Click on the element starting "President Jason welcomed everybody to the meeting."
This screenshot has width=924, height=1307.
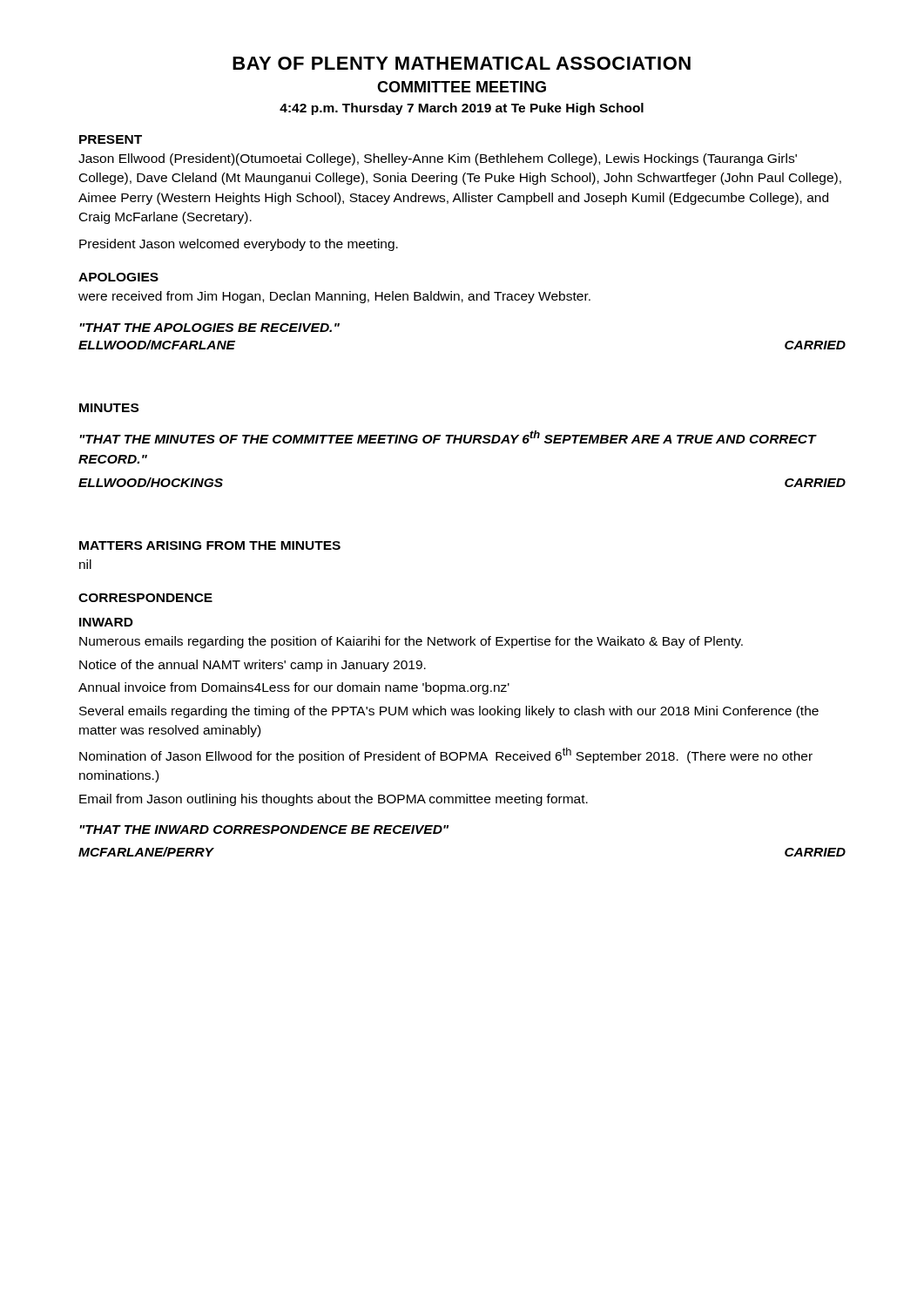tap(239, 243)
